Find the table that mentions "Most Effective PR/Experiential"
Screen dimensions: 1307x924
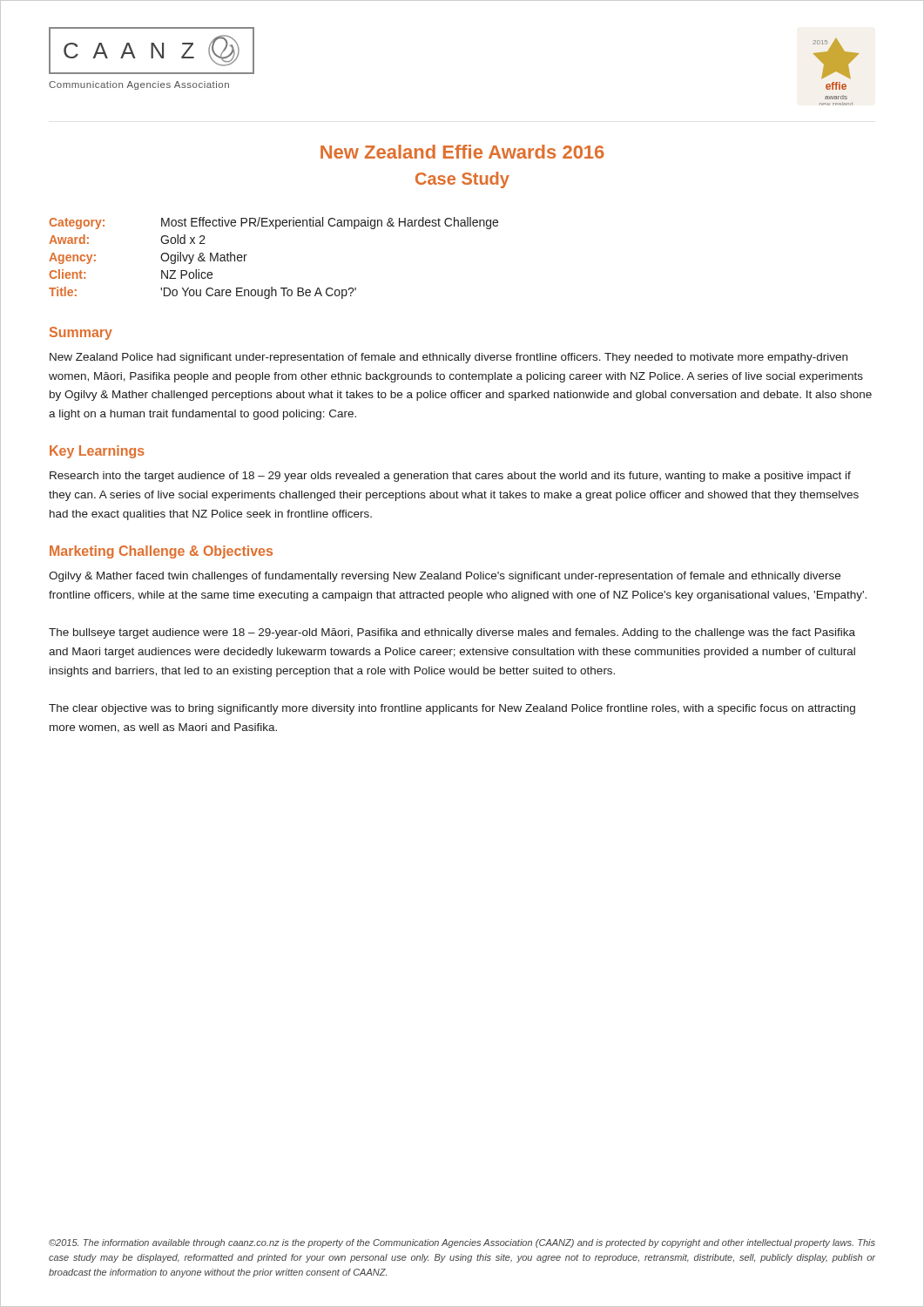[x=462, y=257]
